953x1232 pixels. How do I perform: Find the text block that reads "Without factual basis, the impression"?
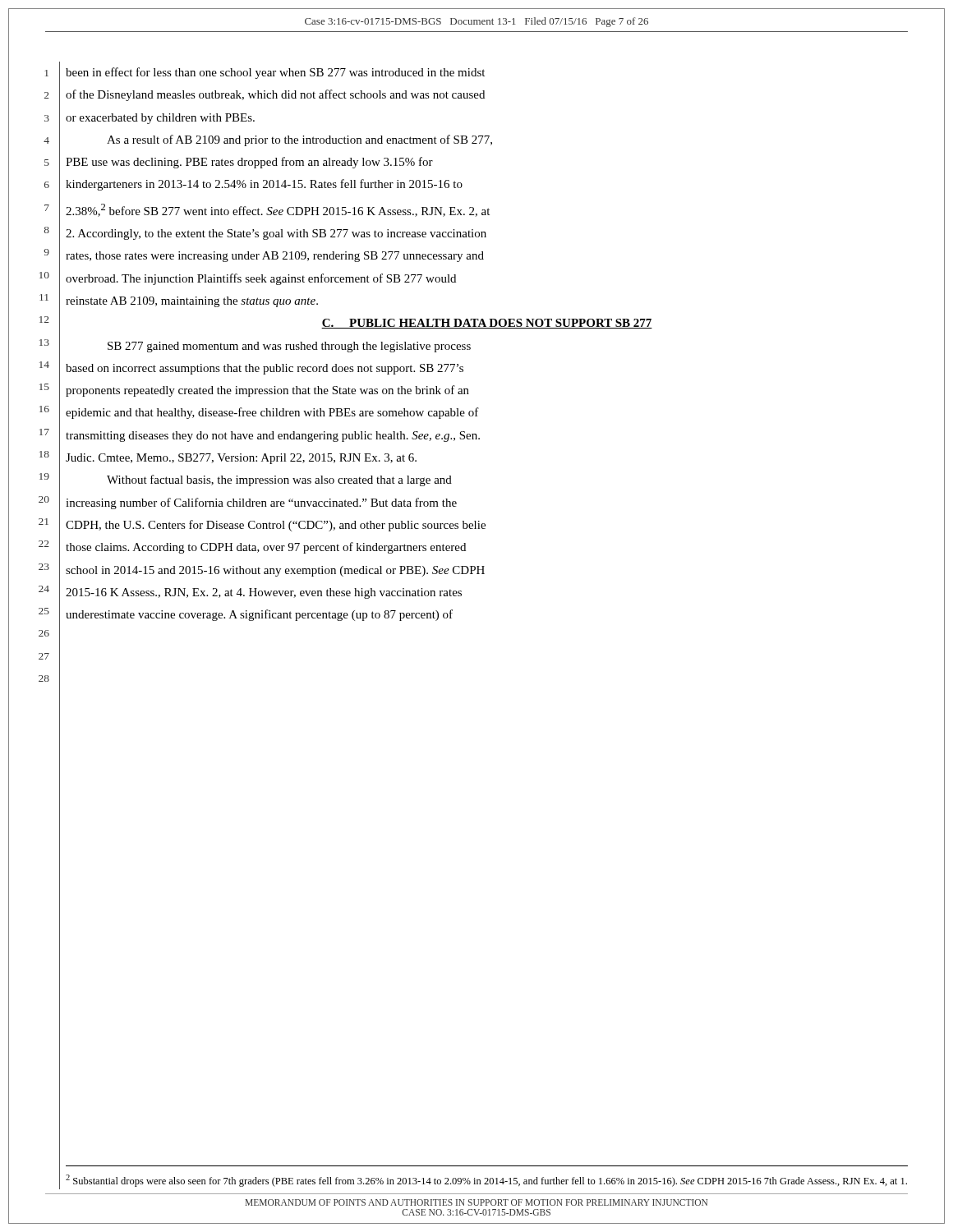click(x=279, y=480)
